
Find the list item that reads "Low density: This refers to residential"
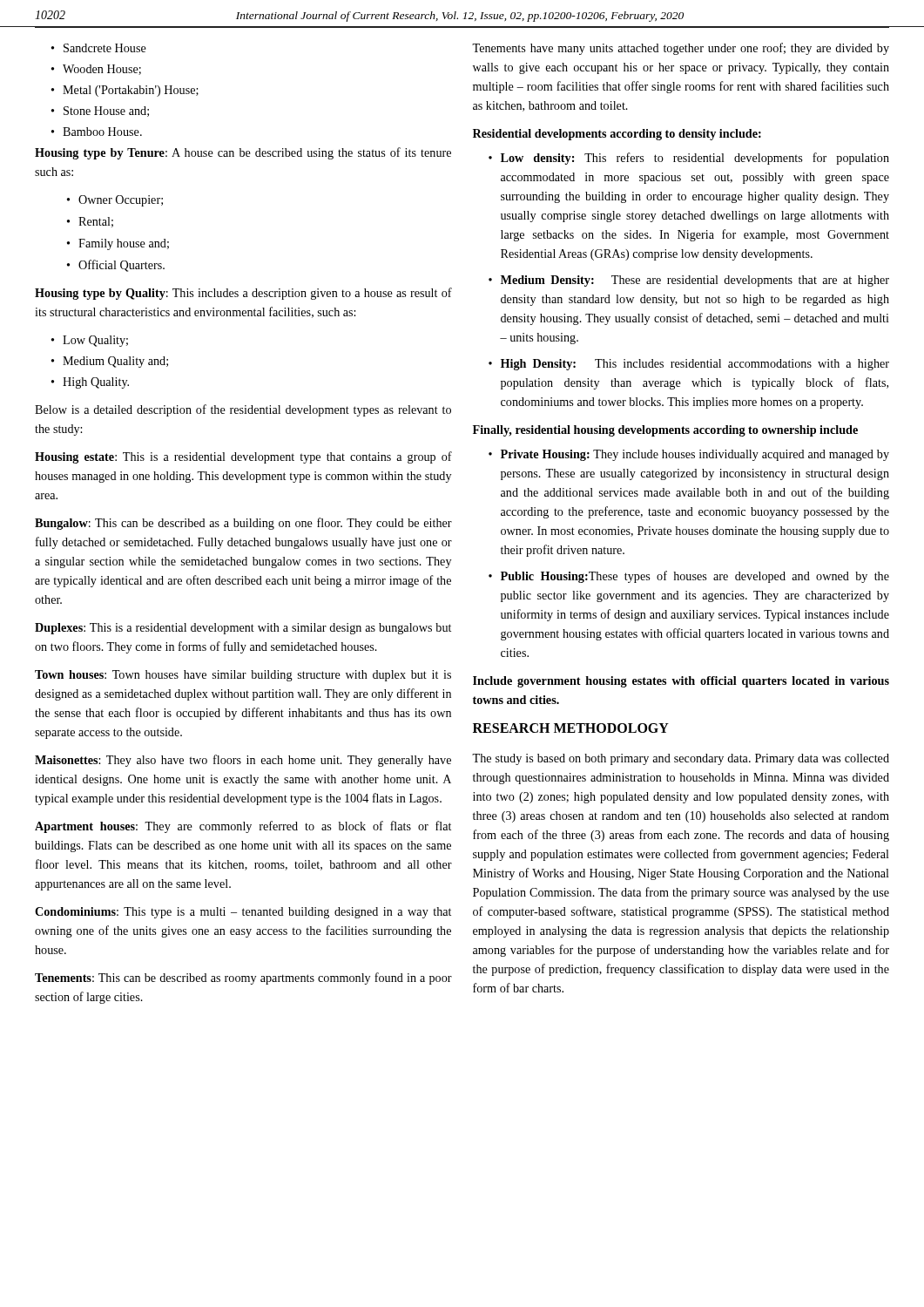(681, 280)
